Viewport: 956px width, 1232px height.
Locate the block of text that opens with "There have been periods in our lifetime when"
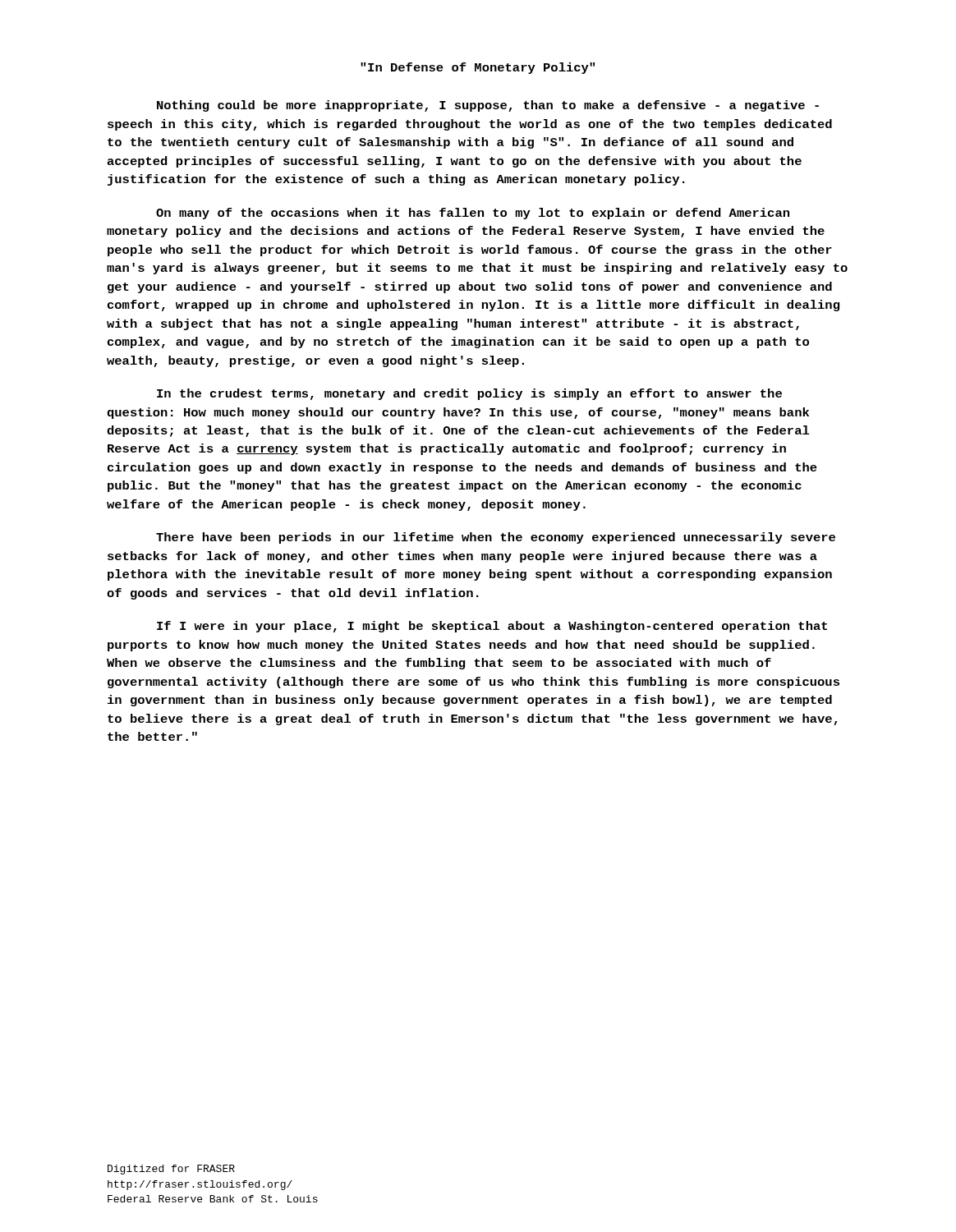click(478, 566)
